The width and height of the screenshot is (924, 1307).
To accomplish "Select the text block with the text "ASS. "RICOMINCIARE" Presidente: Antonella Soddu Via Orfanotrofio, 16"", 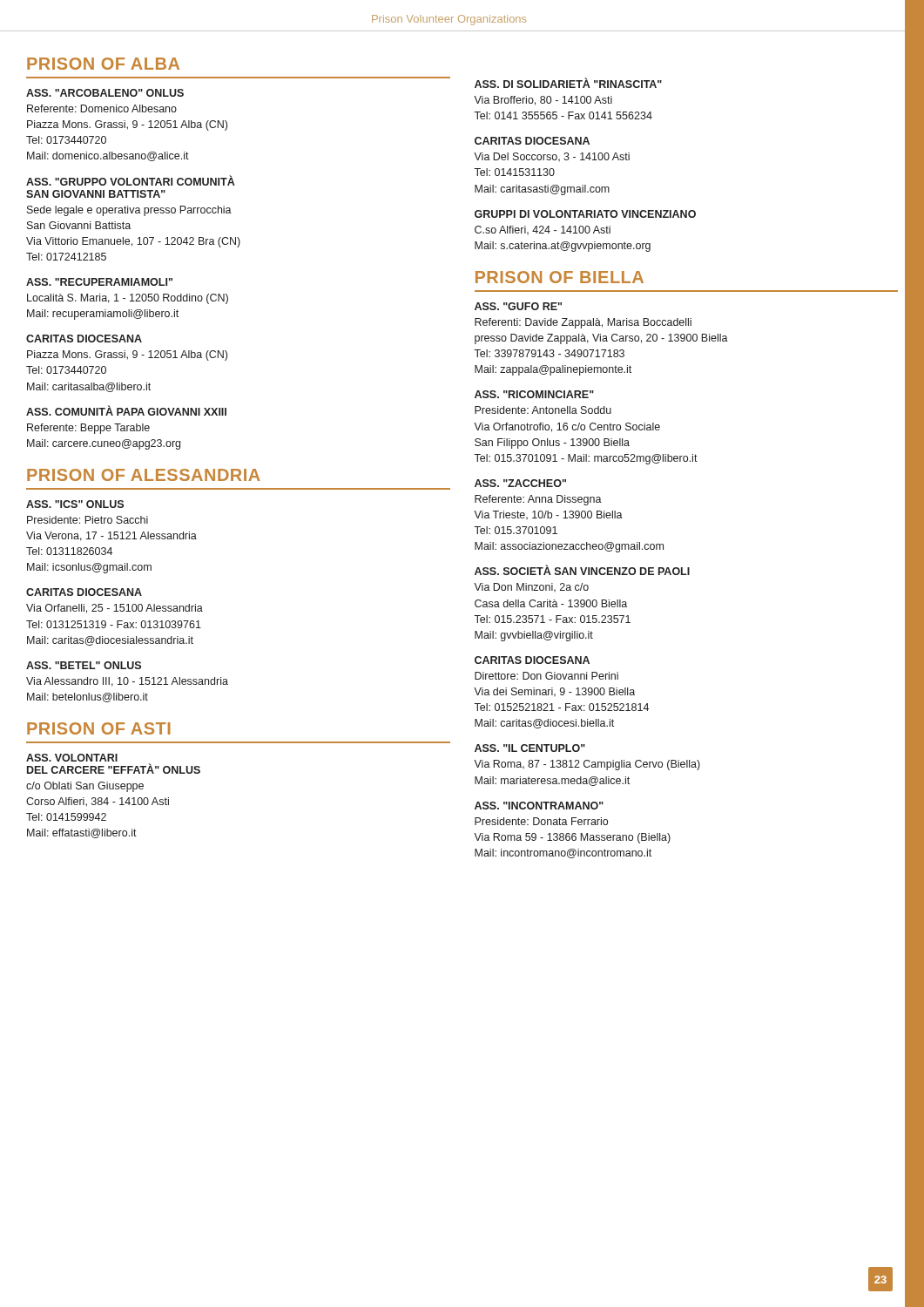I will tap(534, 394).
